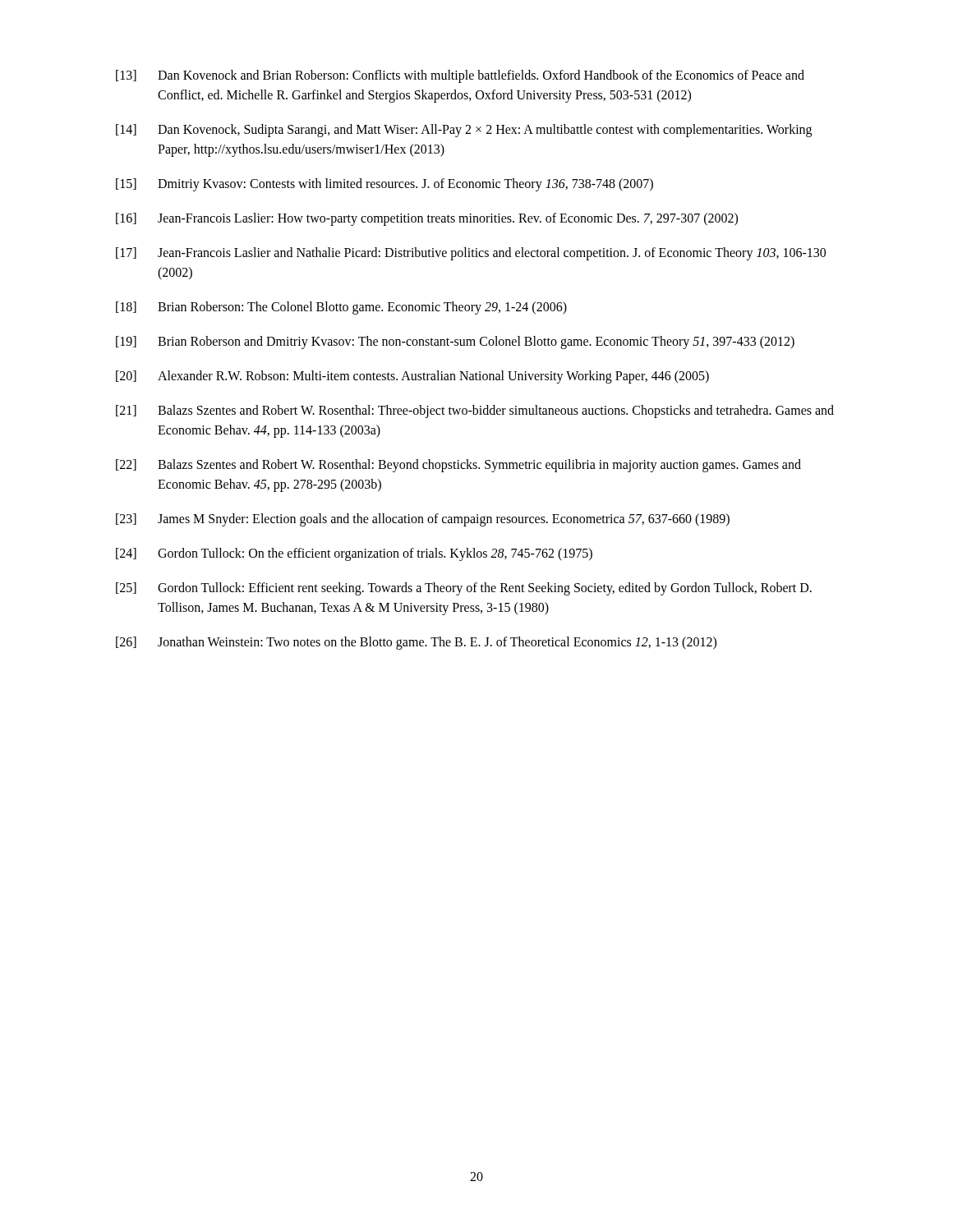Image resolution: width=953 pixels, height=1232 pixels.
Task: Locate the block of text that opens with "[22] Balazs Szentes and Robert"
Action: coord(476,475)
